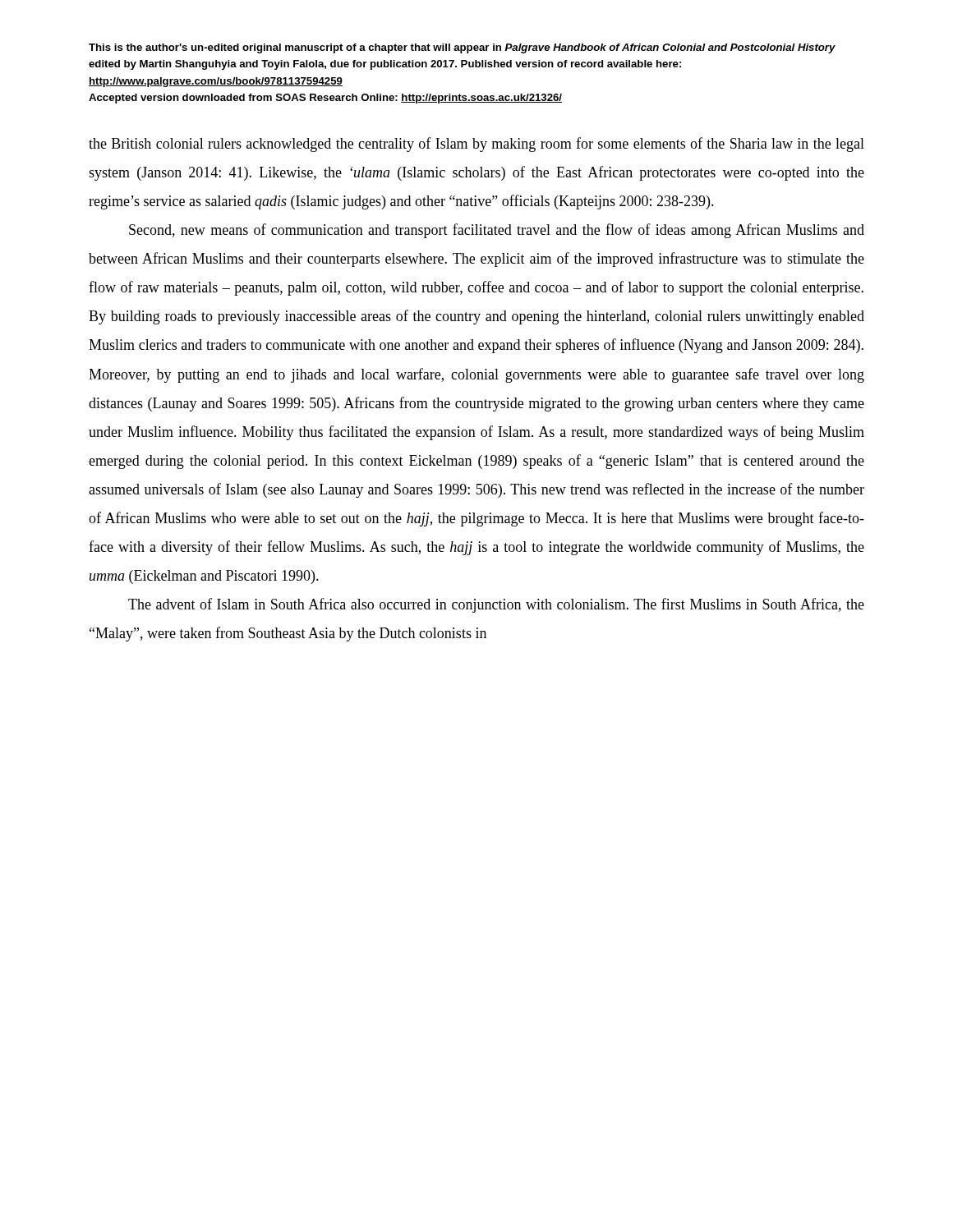The width and height of the screenshot is (953, 1232).
Task: Where is the passage that starts "Second, new means of communication and transport"?
Action: [x=476, y=403]
